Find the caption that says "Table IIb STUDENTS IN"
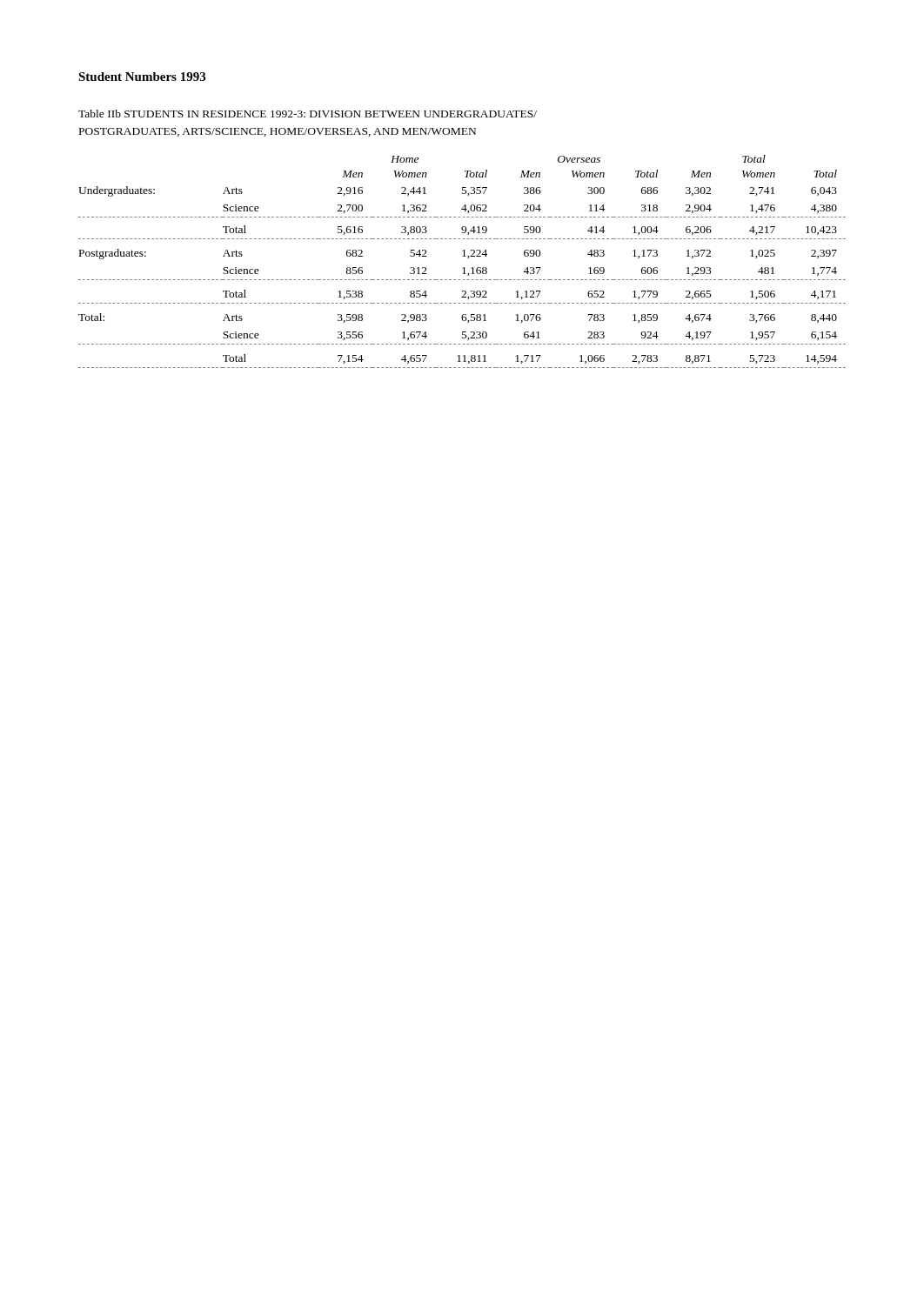This screenshot has width=924, height=1305. tap(308, 122)
